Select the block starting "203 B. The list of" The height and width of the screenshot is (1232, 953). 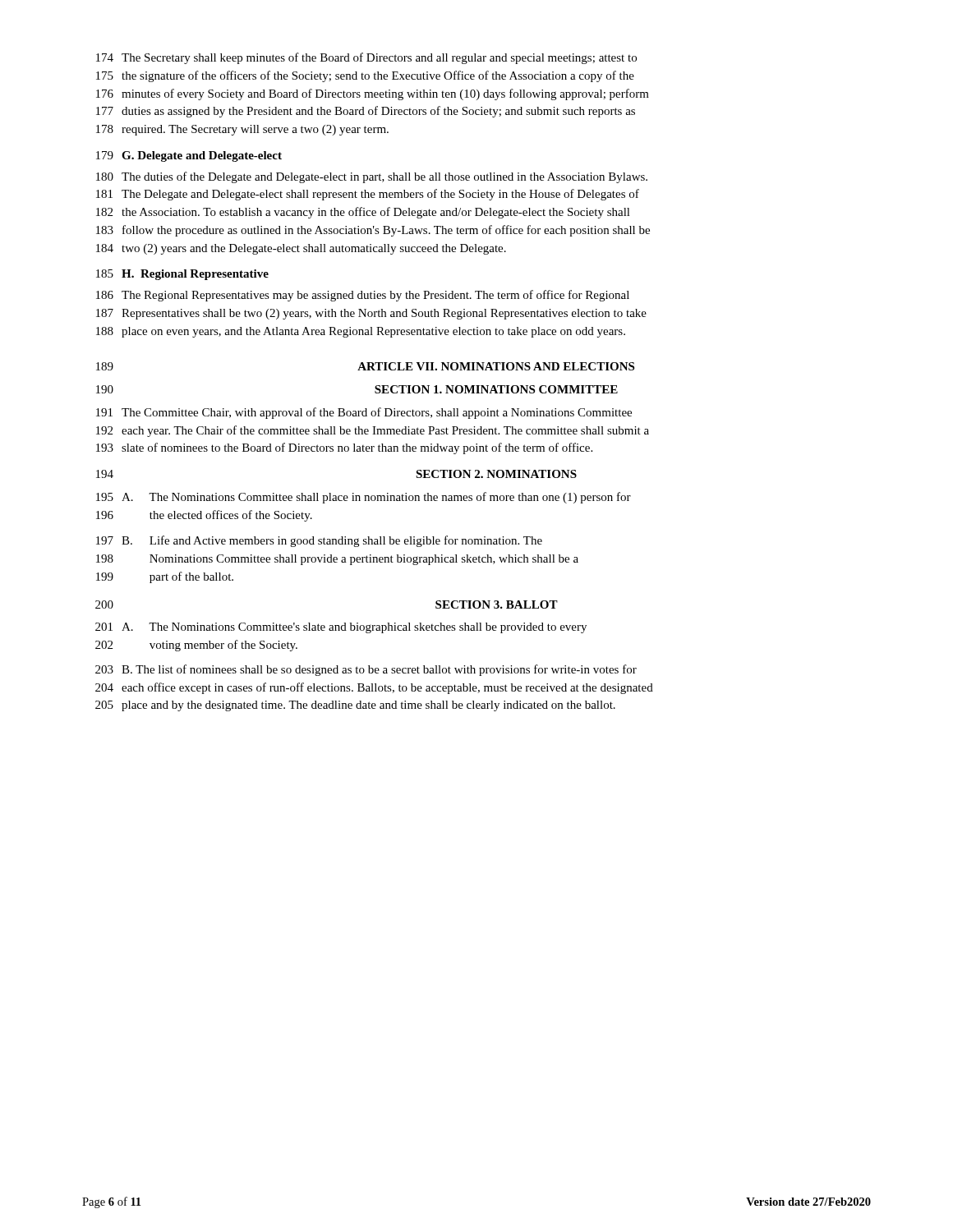[476, 688]
